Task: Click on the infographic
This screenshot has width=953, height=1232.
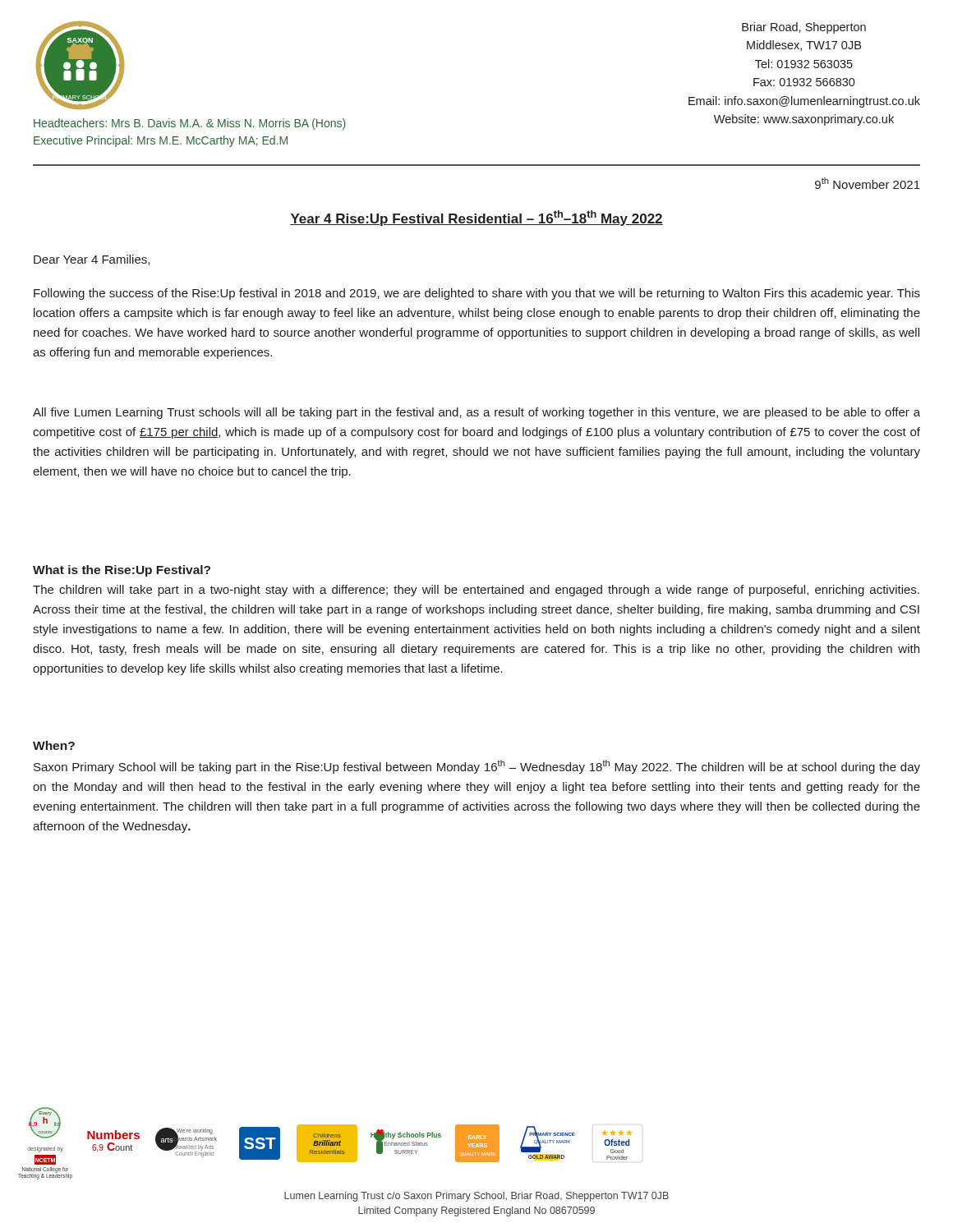Action: click(x=476, y=1141)
